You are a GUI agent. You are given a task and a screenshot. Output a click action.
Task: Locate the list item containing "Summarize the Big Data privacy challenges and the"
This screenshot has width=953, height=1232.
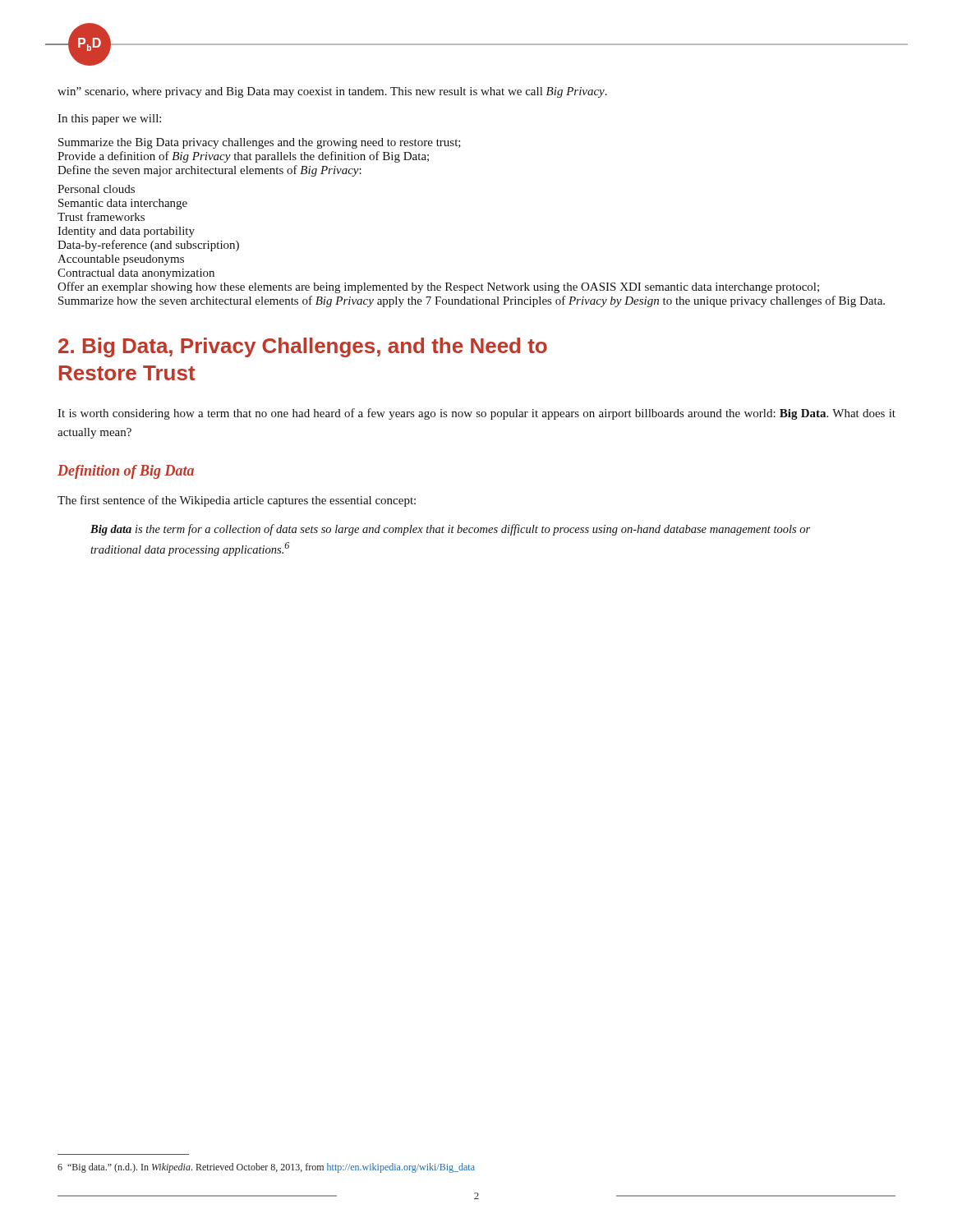260,143
